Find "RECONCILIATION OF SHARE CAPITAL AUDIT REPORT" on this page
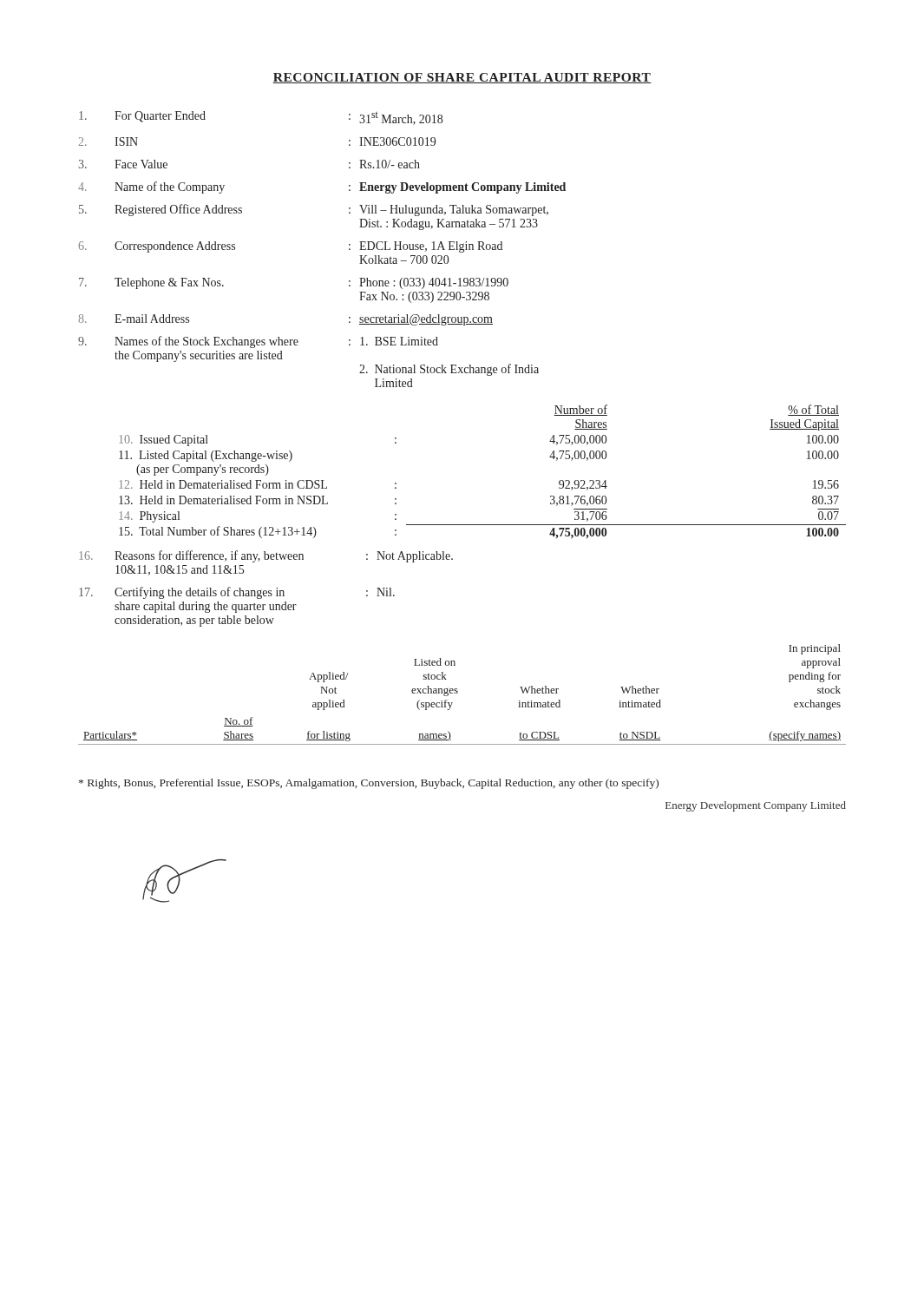Screen dimensions: 1302x924 [x=462, y=77]
